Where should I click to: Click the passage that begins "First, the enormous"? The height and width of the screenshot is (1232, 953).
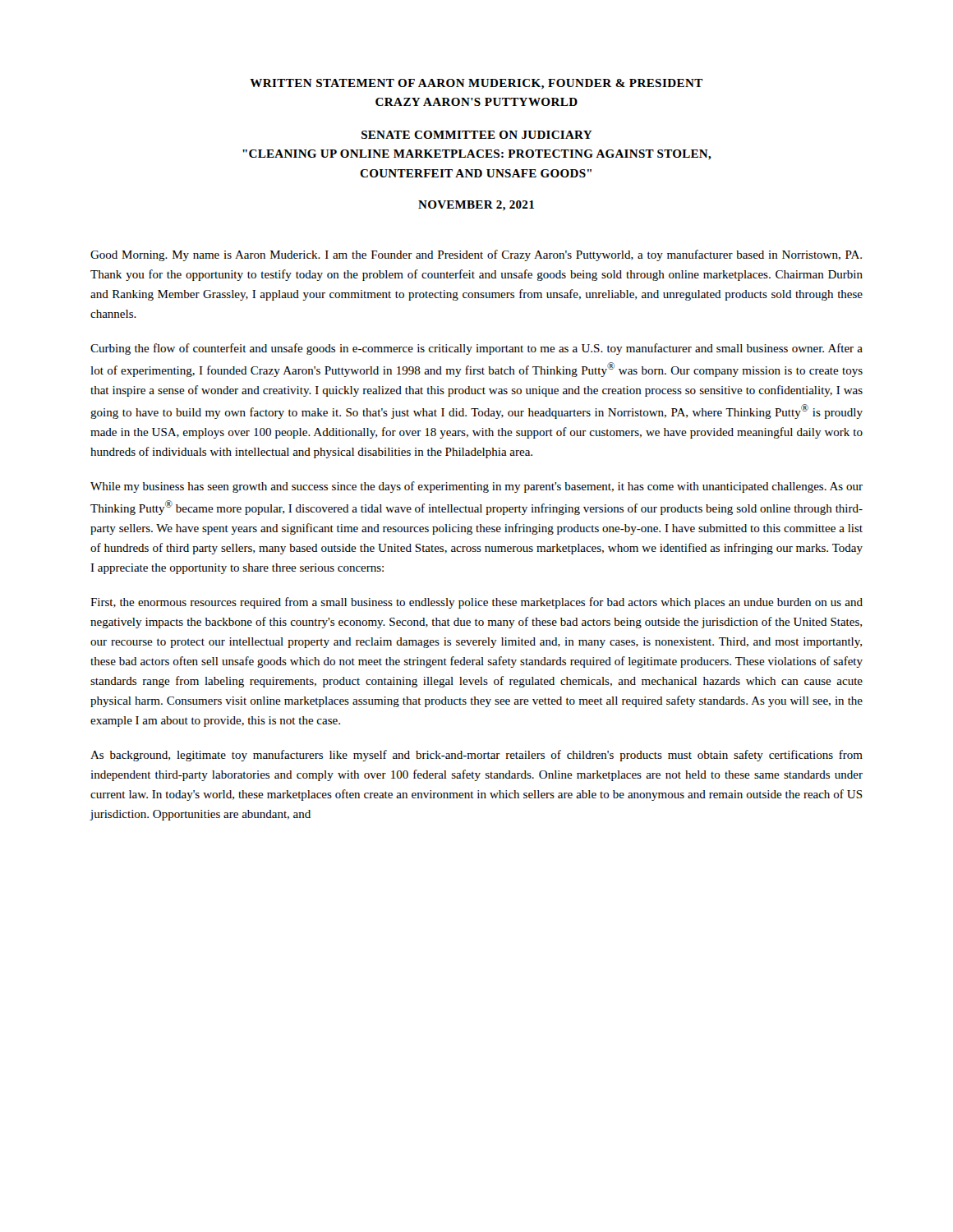[476, 661]
